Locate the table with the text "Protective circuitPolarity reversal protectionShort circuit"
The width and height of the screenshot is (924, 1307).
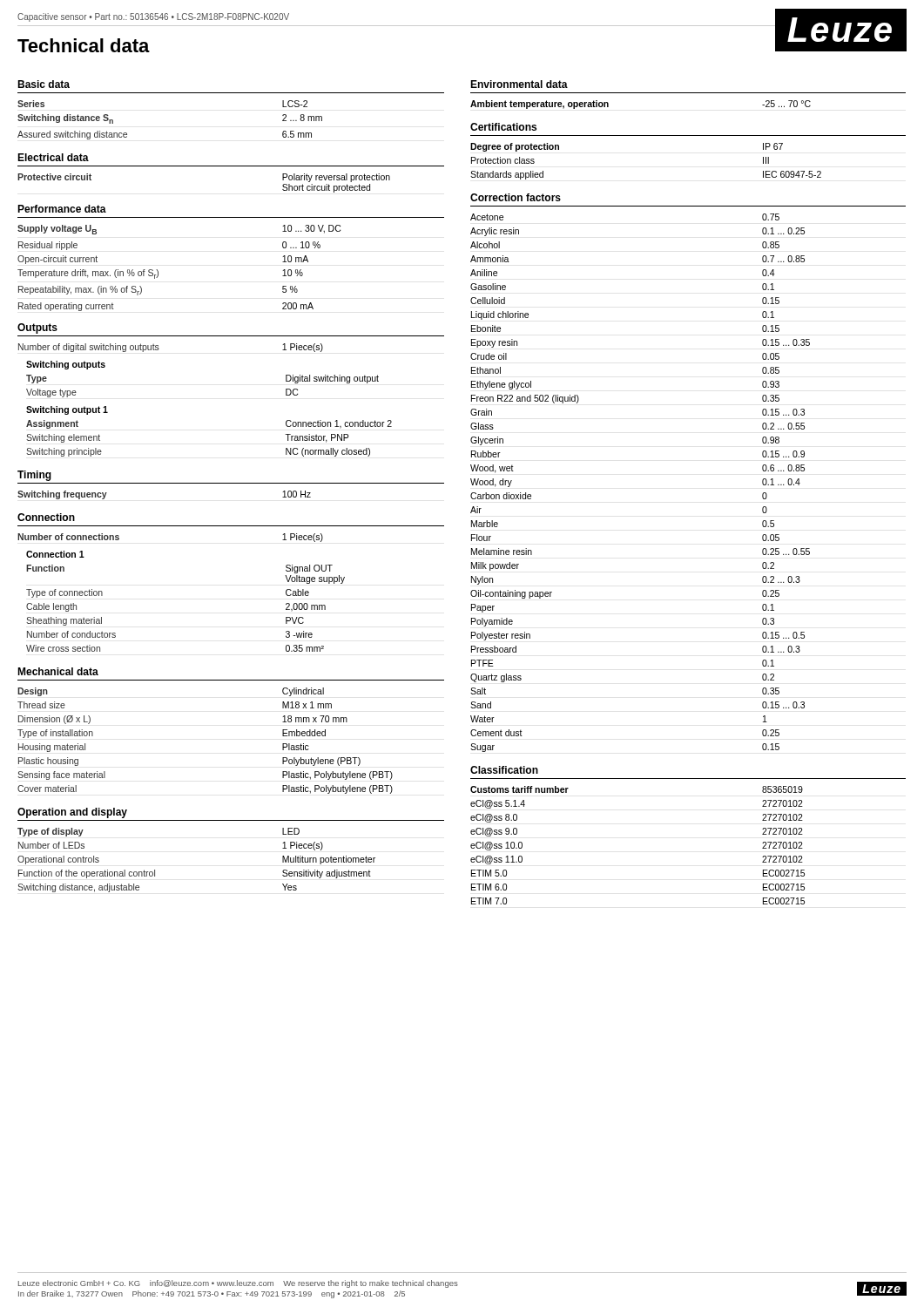click(x=231, y=182)
